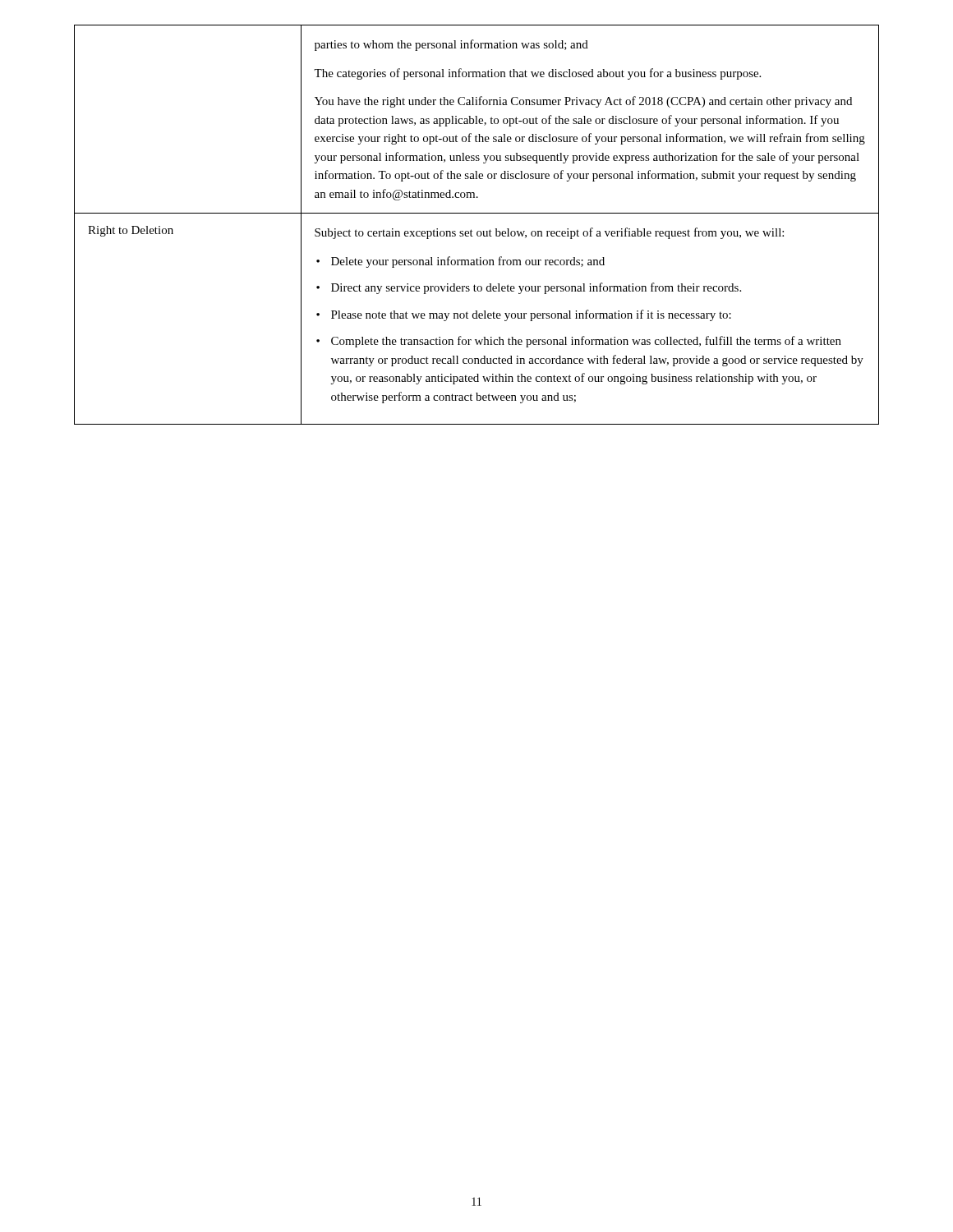Click the passage that begins "Subject to certain exceptions set out below,"
The image size is (953, 1232).
coord(590,315)
